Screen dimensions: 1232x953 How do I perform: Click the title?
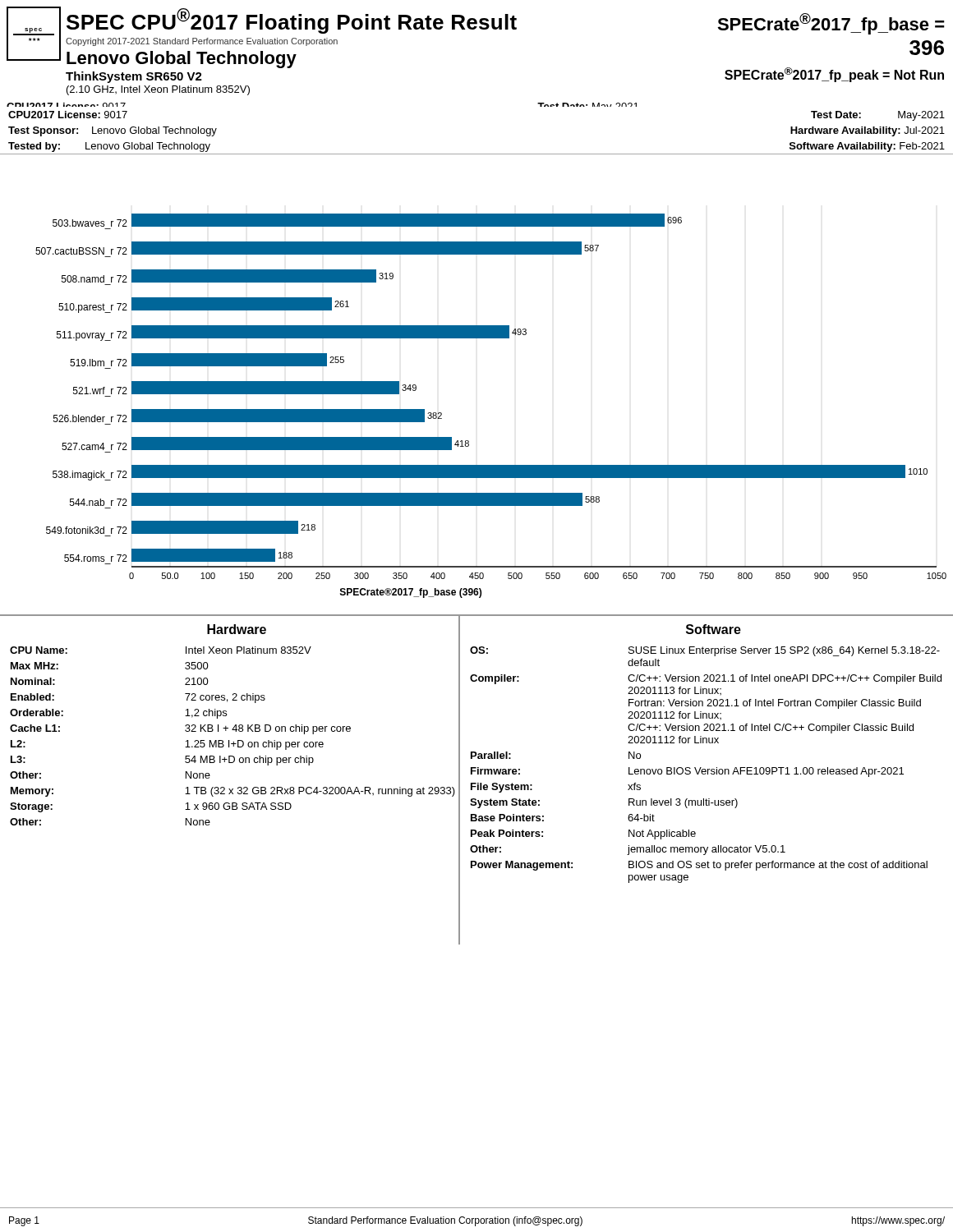click(291, 20)
